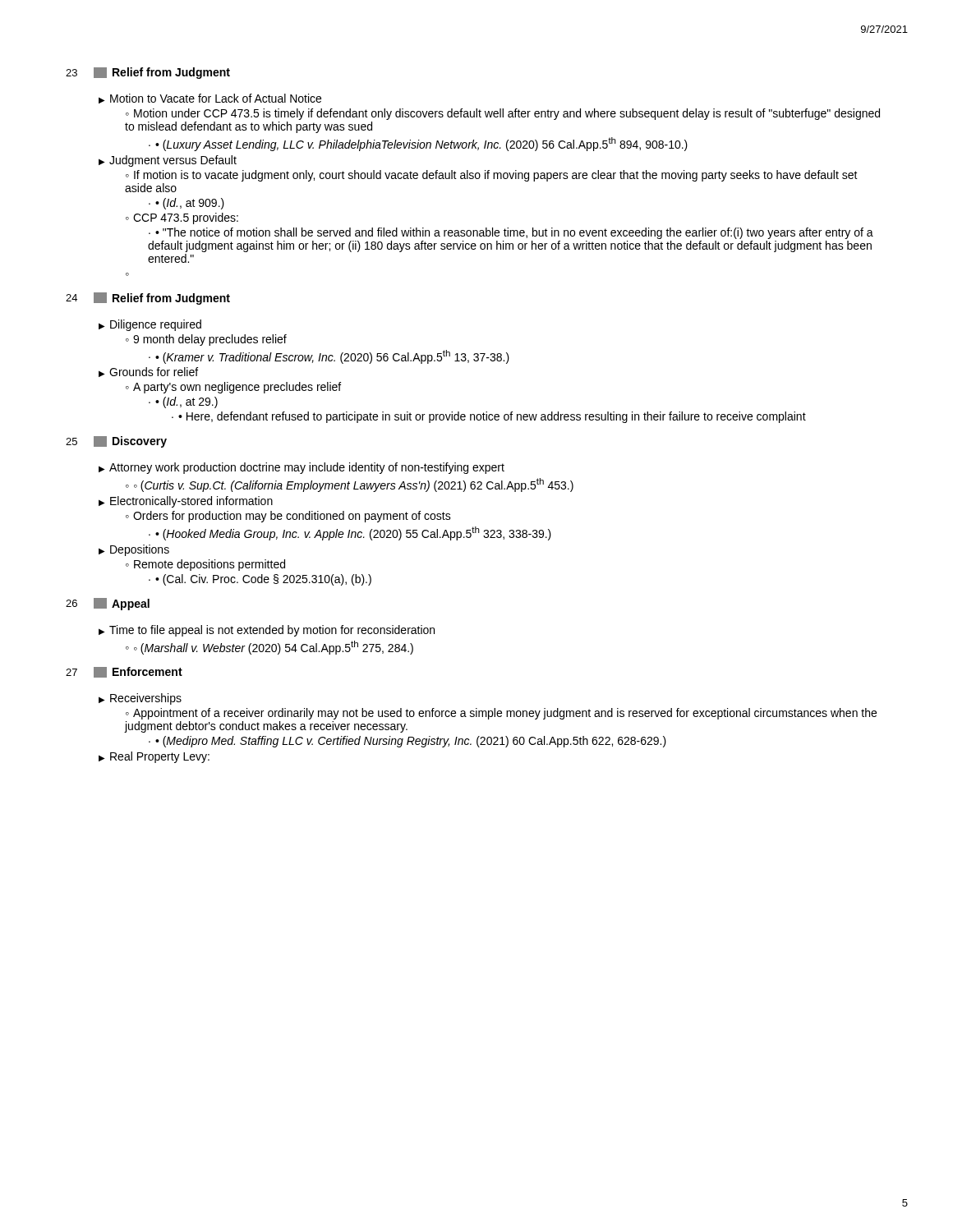Navigate to the region starting "◦ (Curtis v."
This screenshot has height=1232, width=953.
[353, 484]
